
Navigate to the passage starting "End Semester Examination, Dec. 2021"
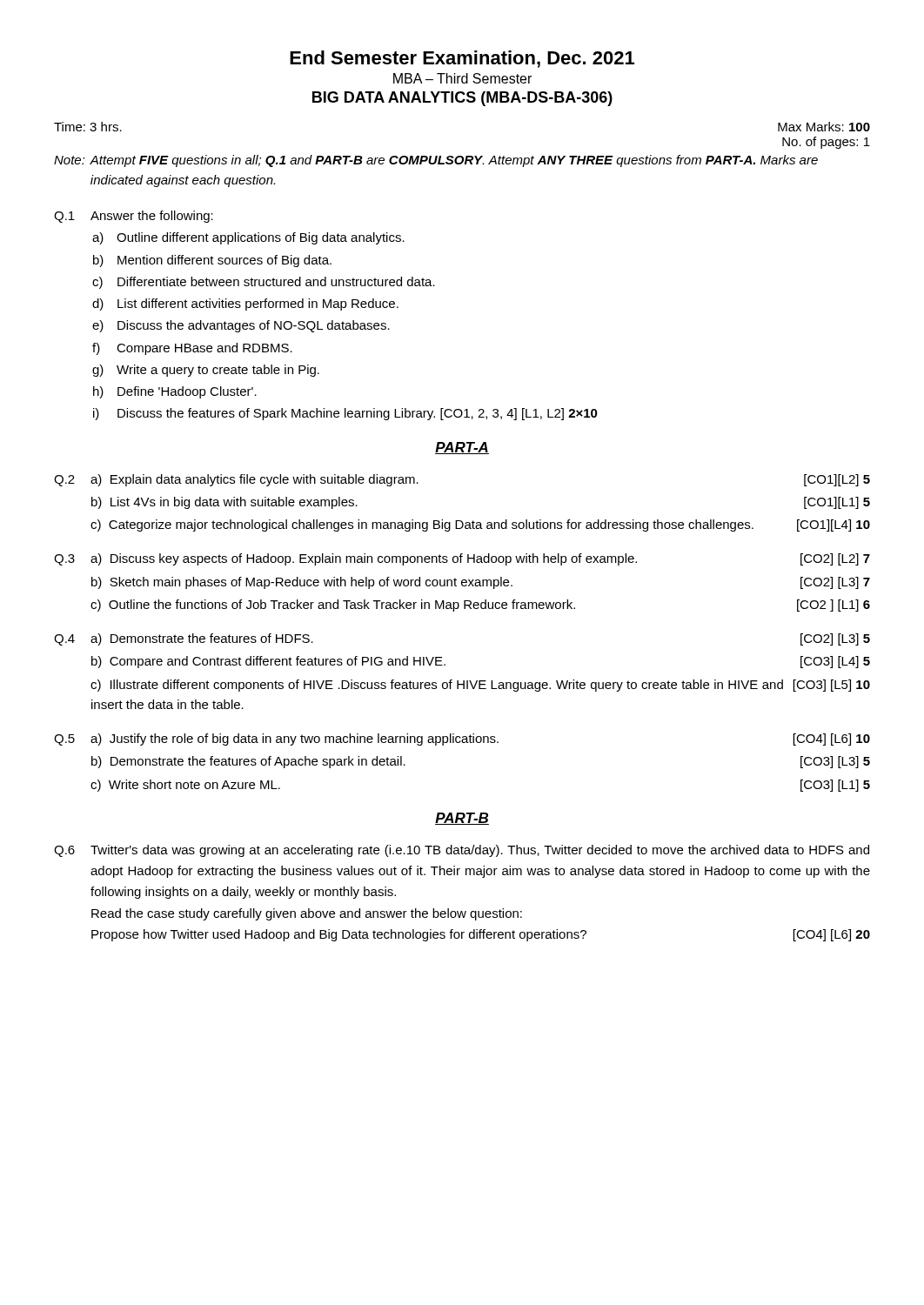(x=462, y=58)
